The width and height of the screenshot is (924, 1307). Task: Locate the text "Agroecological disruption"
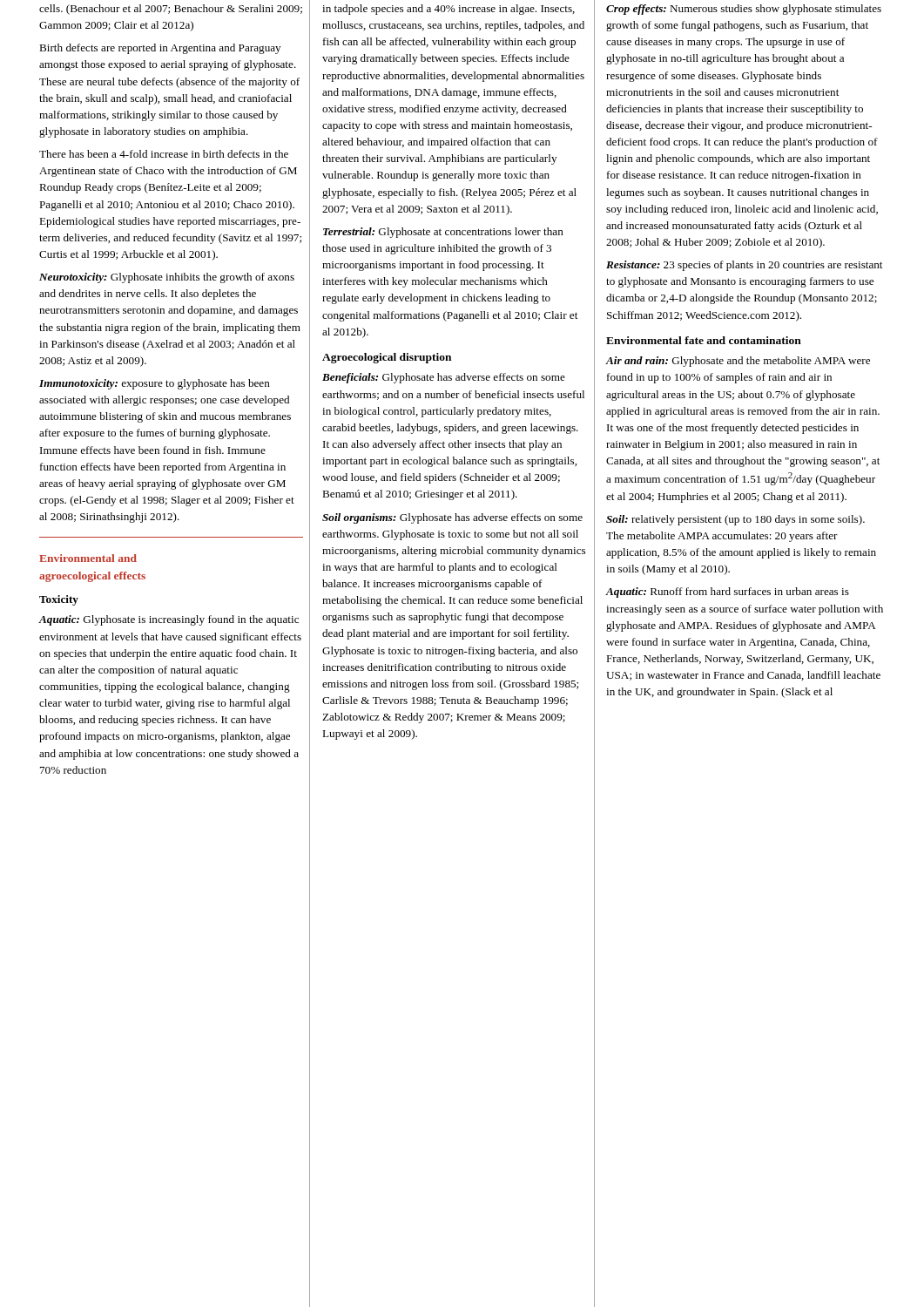tap(454, 357)
